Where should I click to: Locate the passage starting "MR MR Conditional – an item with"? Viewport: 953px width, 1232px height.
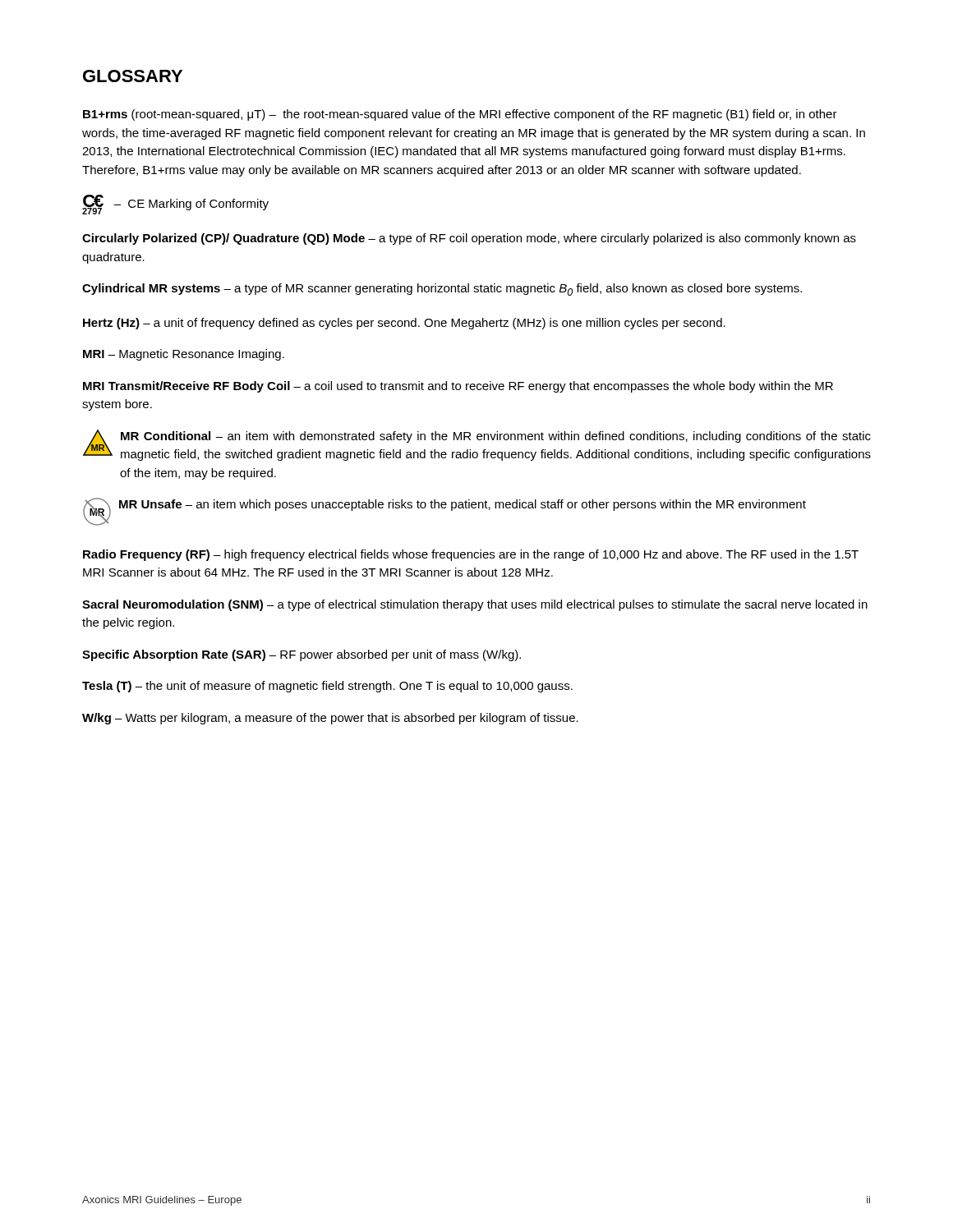(476, 455)
